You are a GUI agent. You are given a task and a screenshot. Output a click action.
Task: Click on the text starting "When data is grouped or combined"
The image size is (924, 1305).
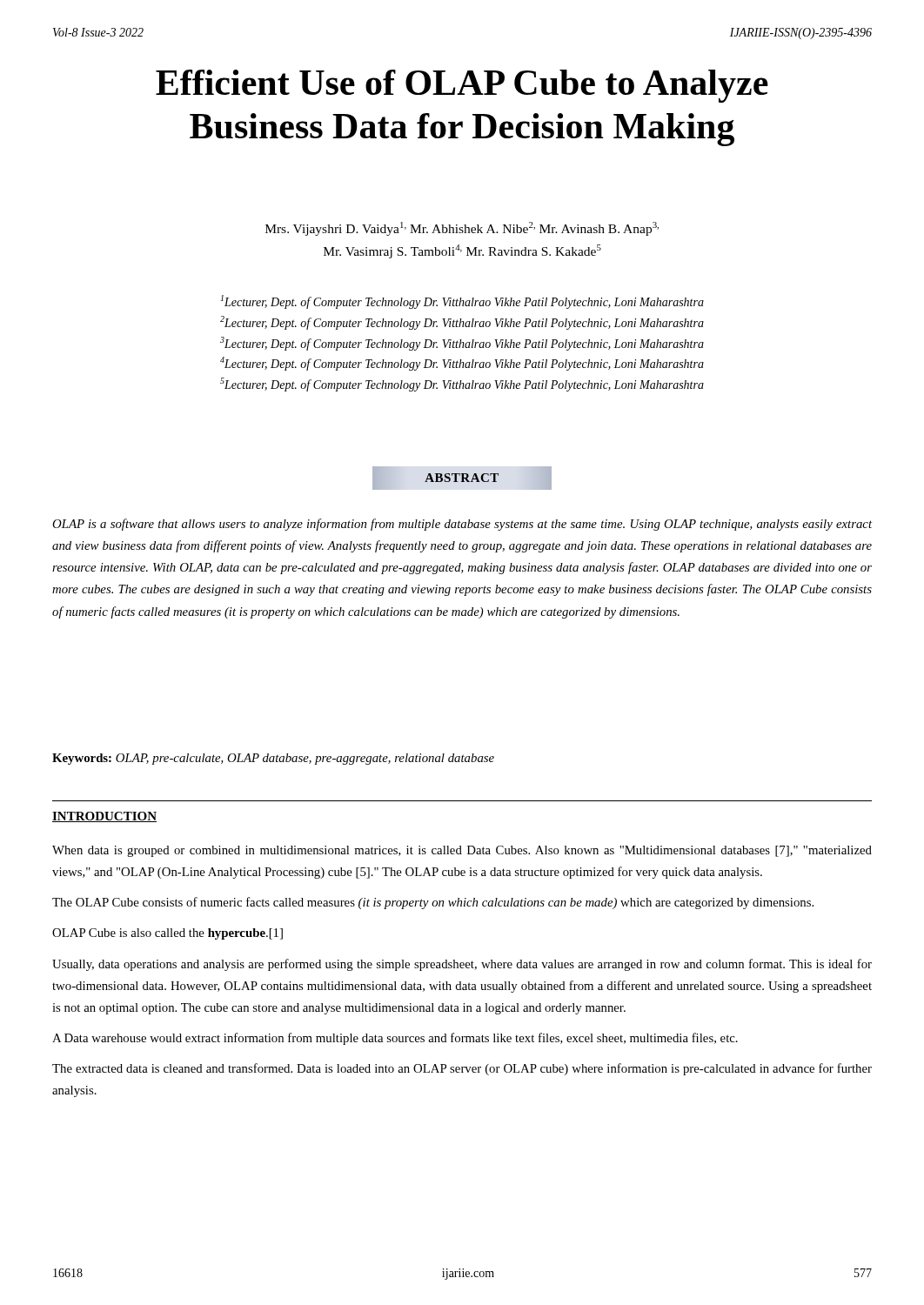(462, 971)
